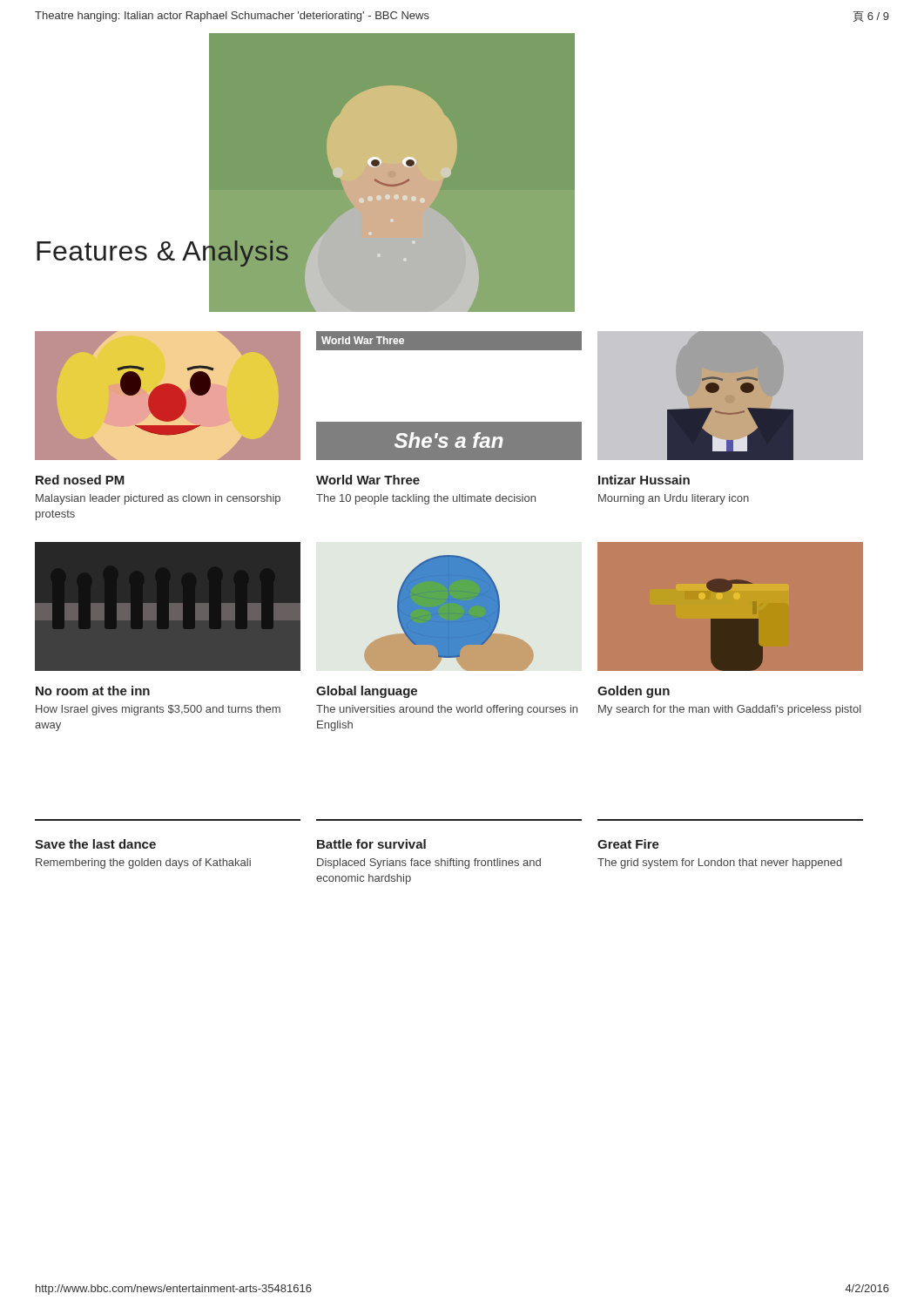This screenshot has height=1307, width=924.
Task: Locate the text block that reads "Global language The"
Action: click(449, 708)
